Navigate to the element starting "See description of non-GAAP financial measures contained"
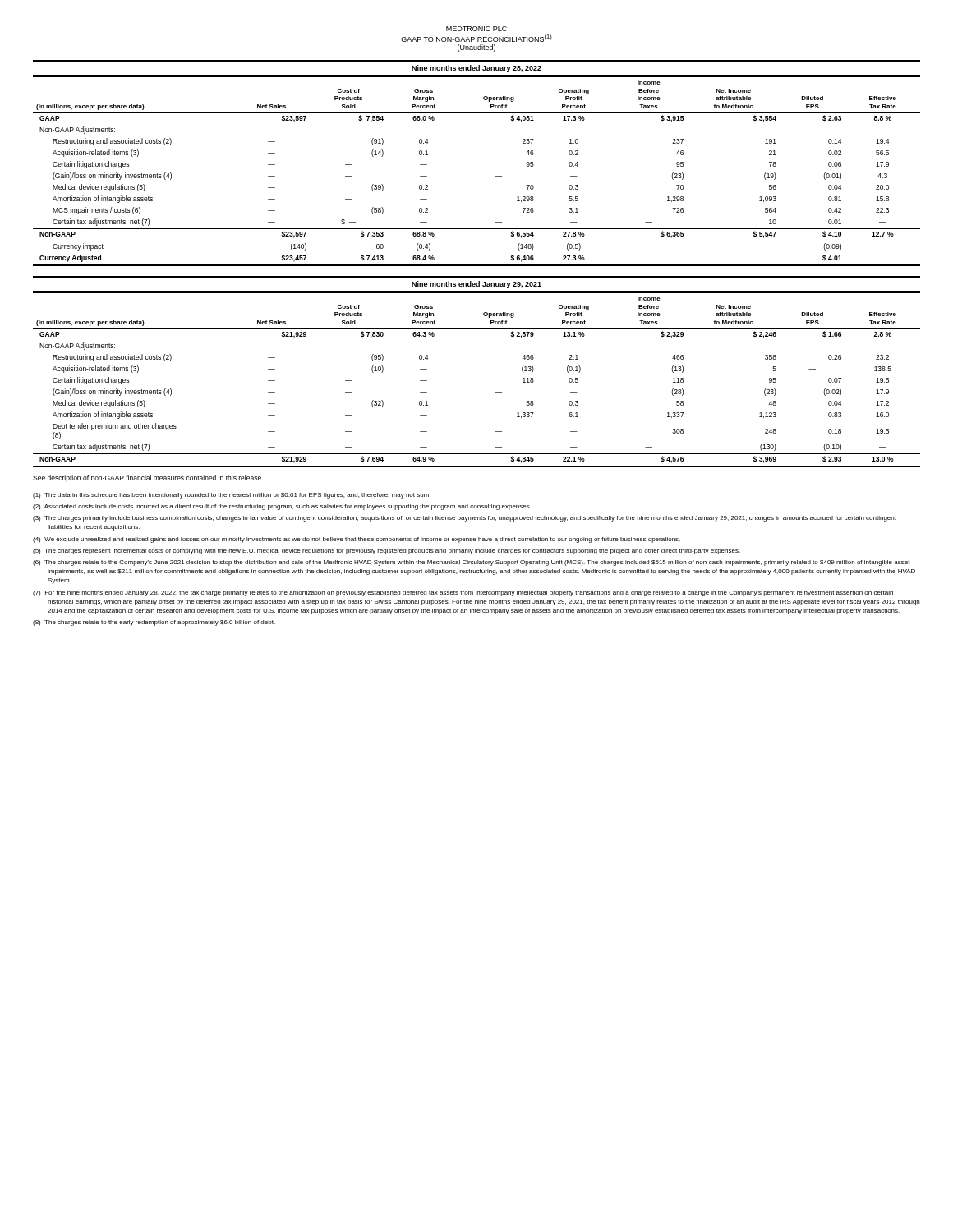 pos(148,478)
